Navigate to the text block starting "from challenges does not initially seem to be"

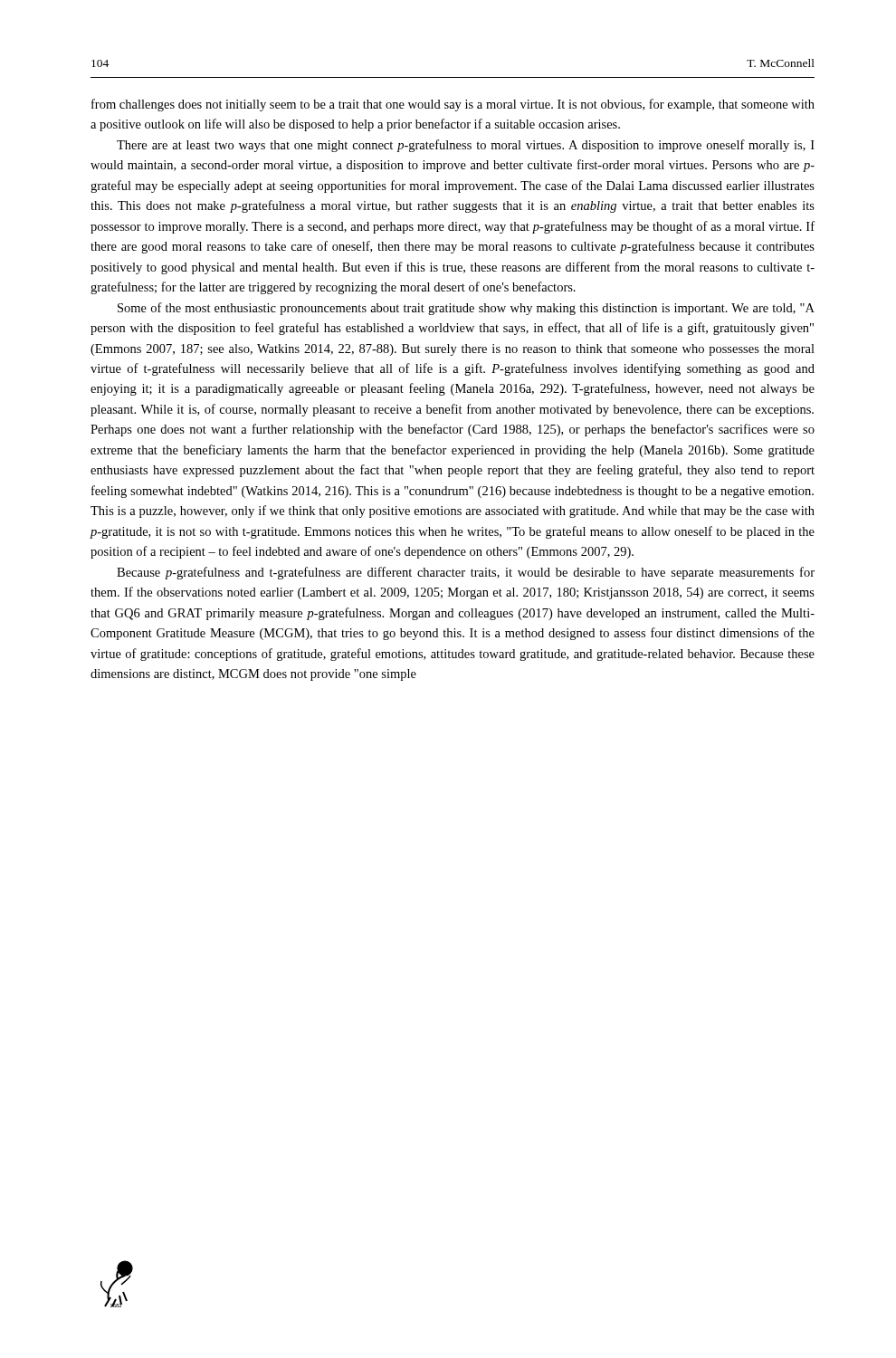click(x=453, y=114)
